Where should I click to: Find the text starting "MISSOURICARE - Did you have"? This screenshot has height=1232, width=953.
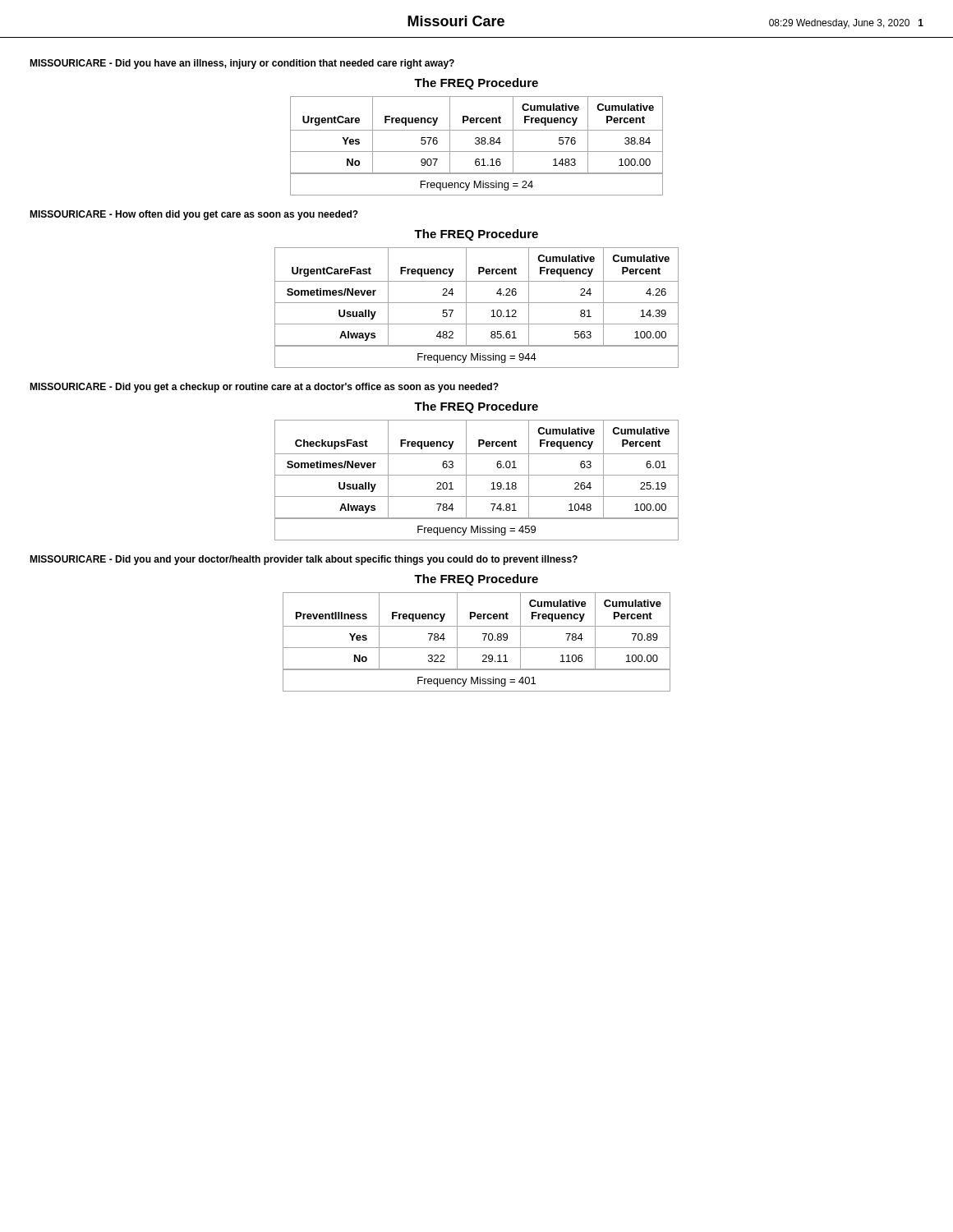242,63
